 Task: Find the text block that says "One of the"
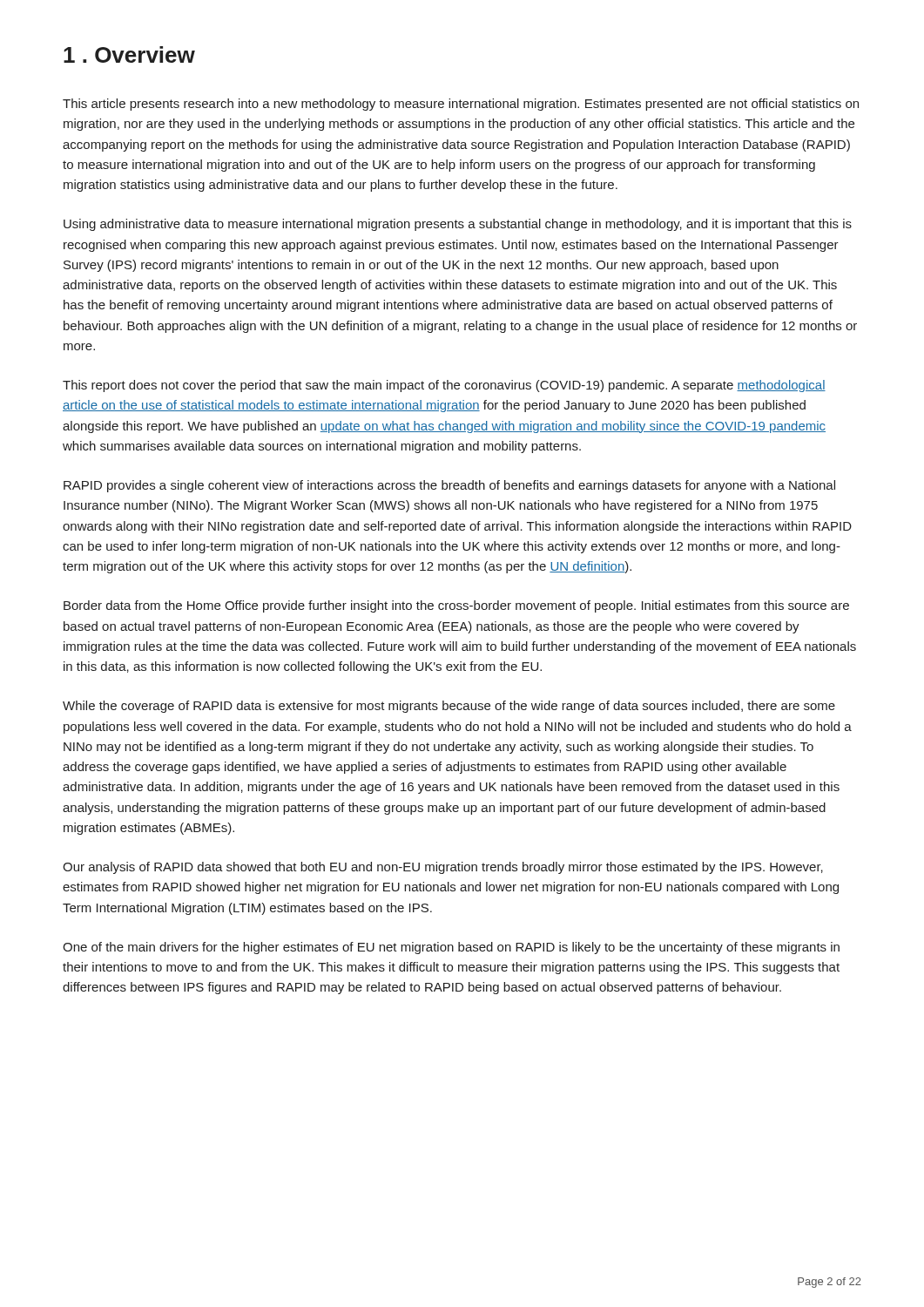coord(452,967)
